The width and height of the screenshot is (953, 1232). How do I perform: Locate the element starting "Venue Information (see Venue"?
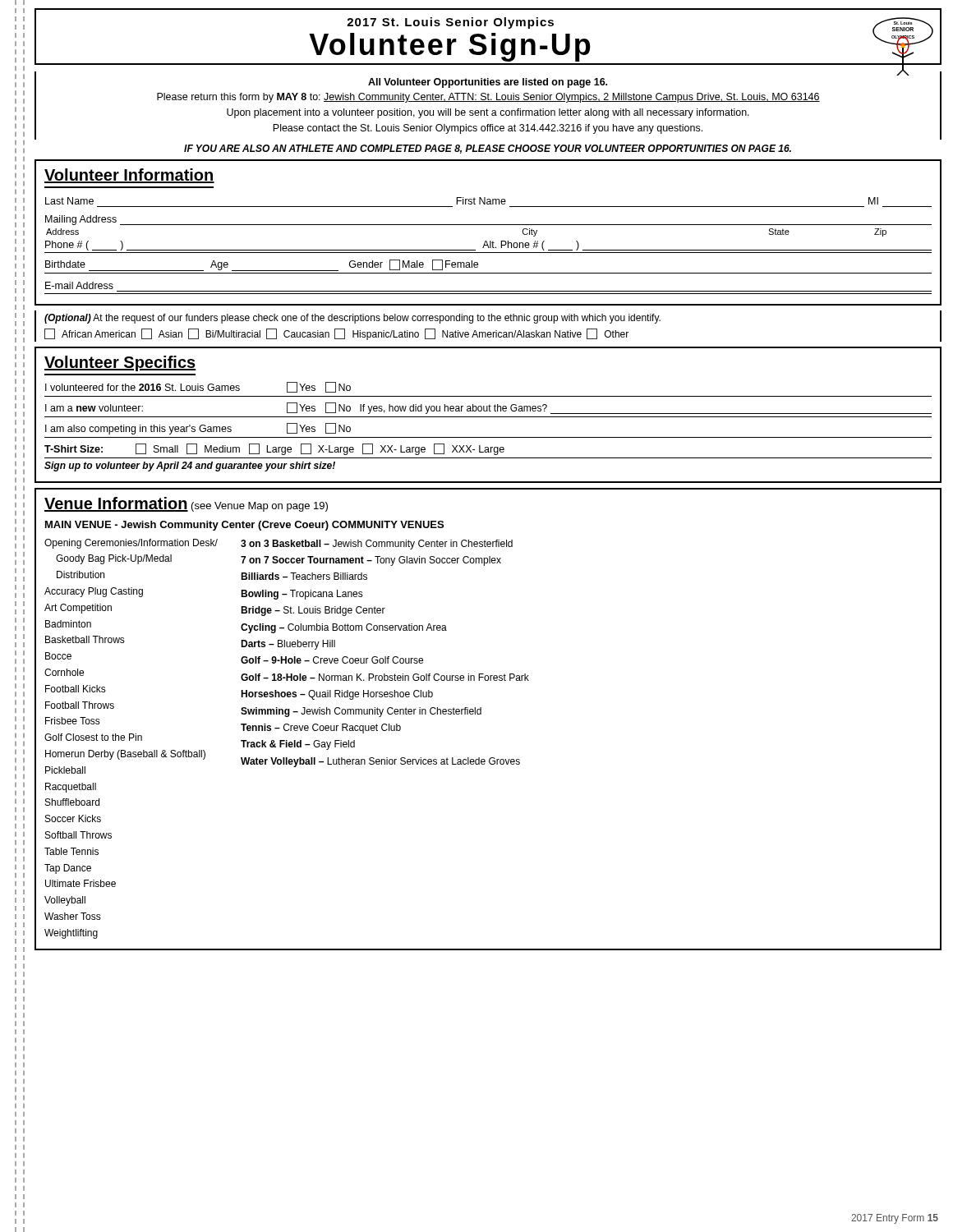click(186, 503)
